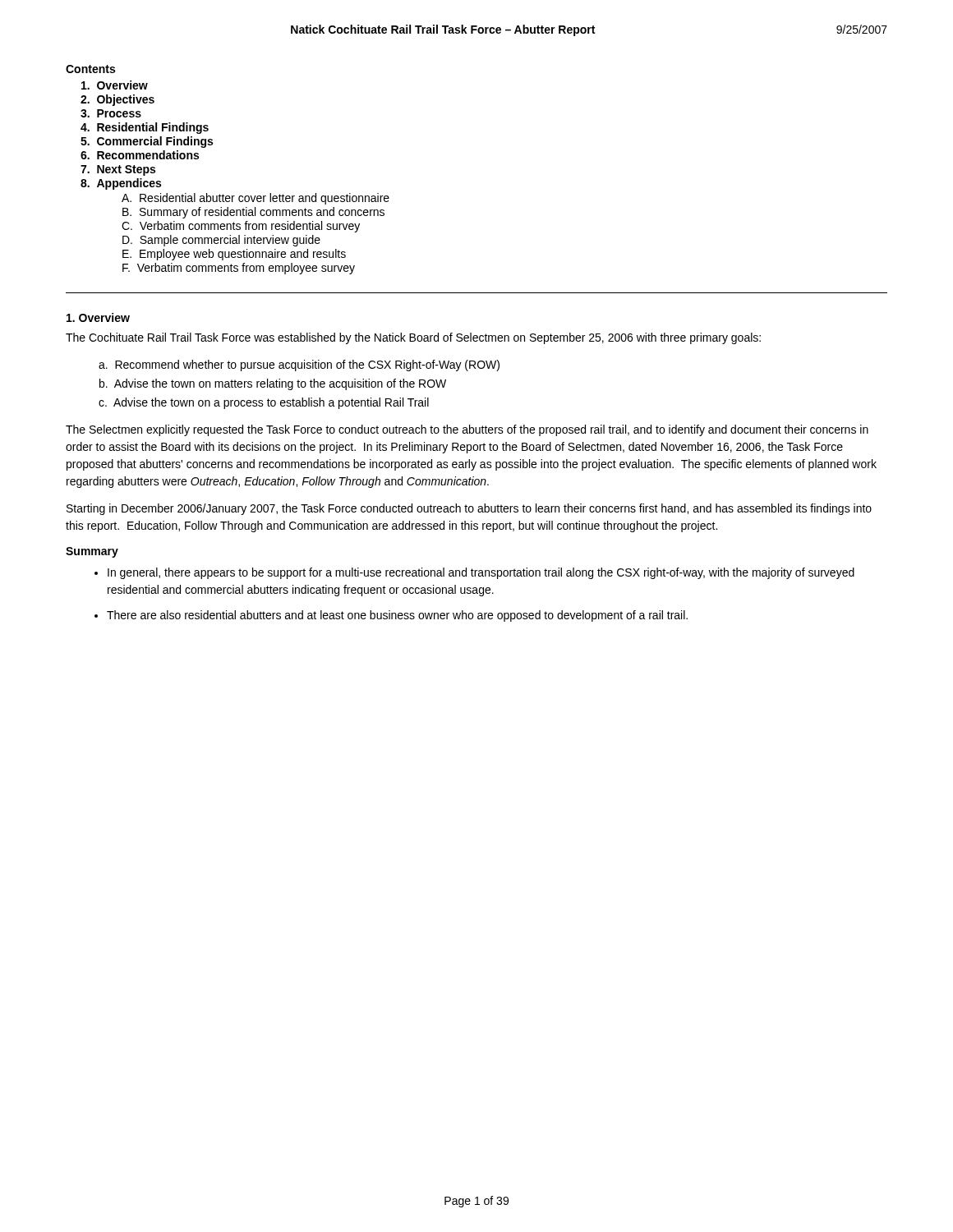
Task: Find the block on this page that starts "In general, there appears to be support"
Action: [497, 594]
